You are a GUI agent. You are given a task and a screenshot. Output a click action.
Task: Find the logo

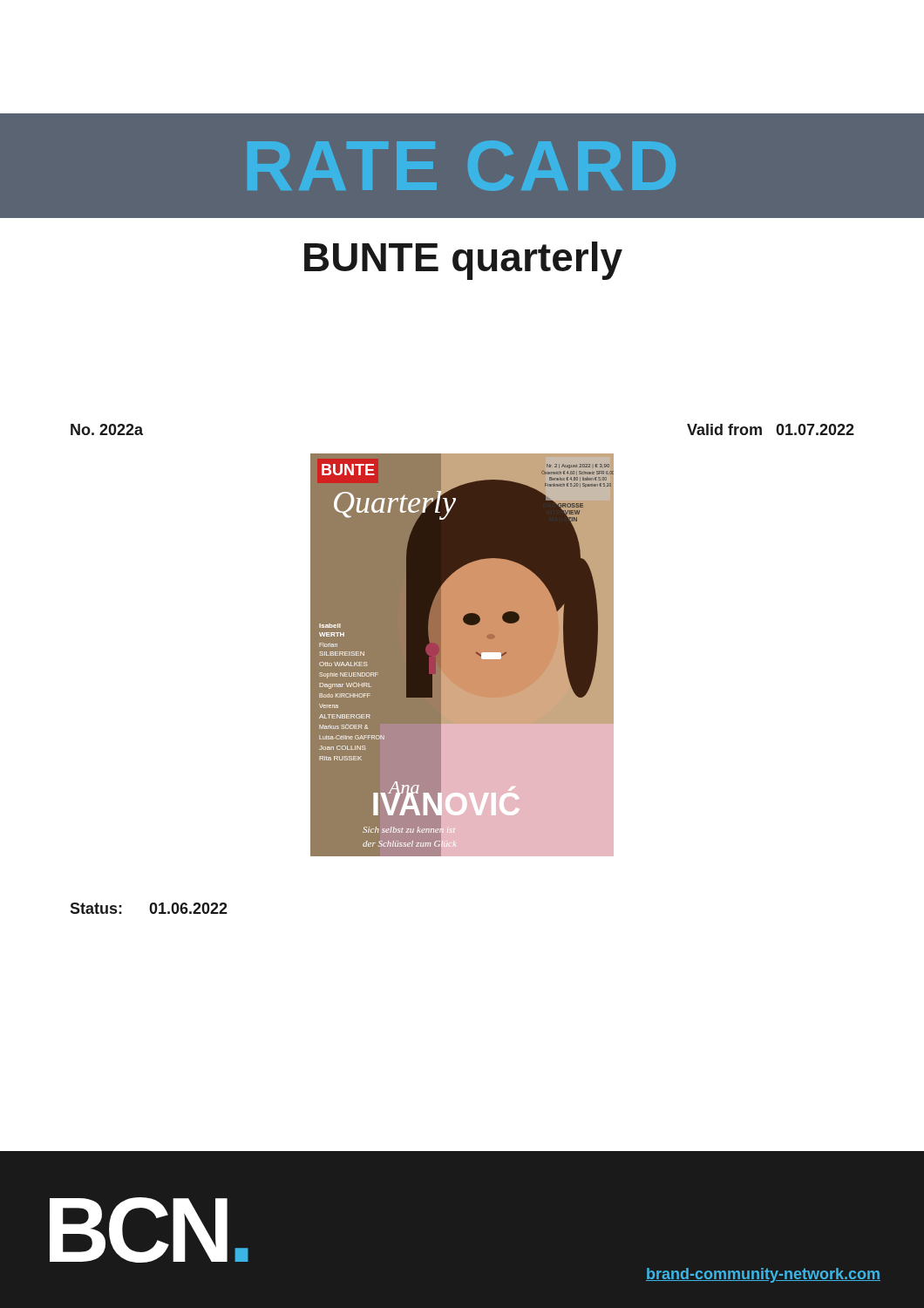[462, 1230]
